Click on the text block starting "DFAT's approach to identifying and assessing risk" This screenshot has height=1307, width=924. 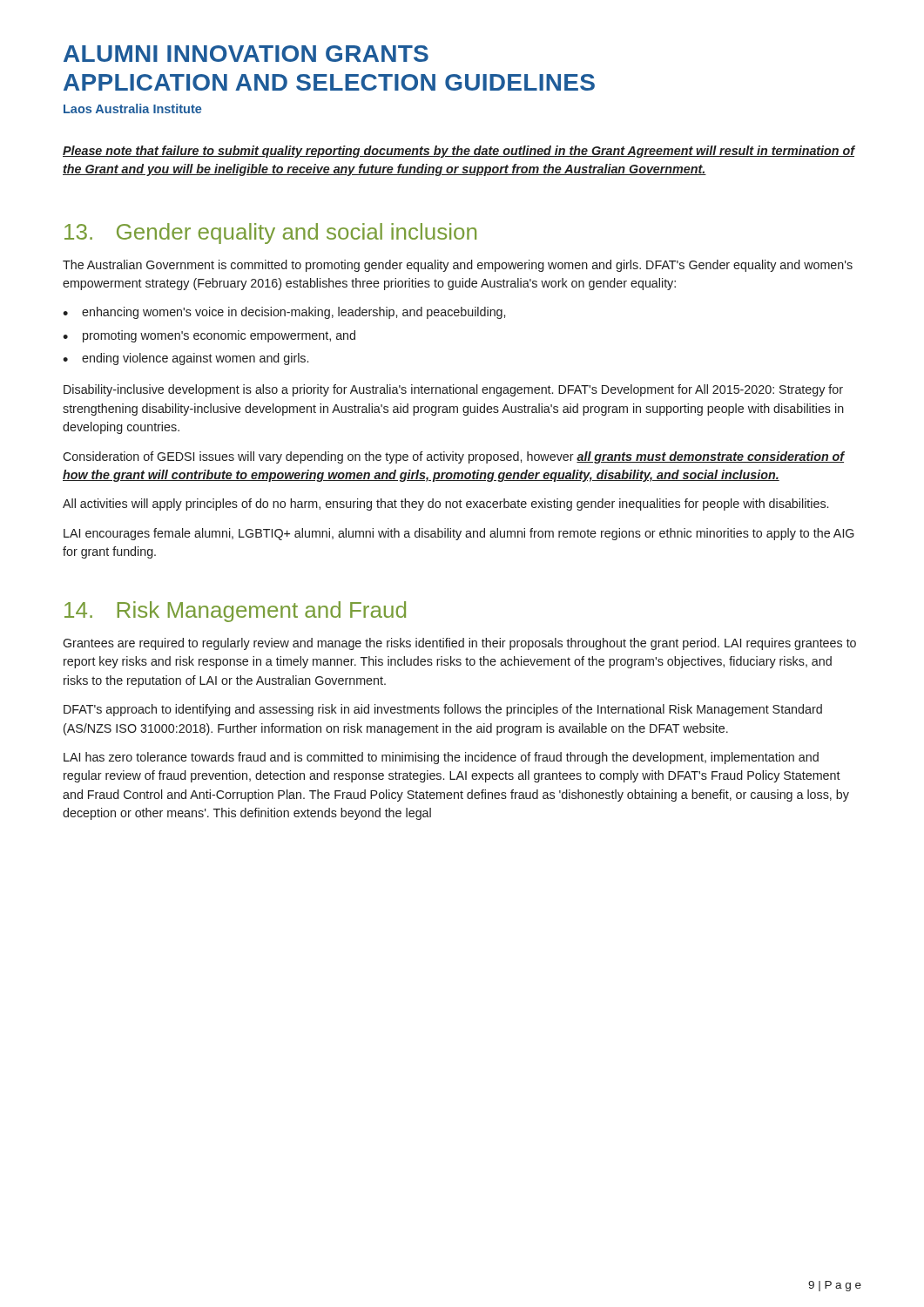point(443,719)
